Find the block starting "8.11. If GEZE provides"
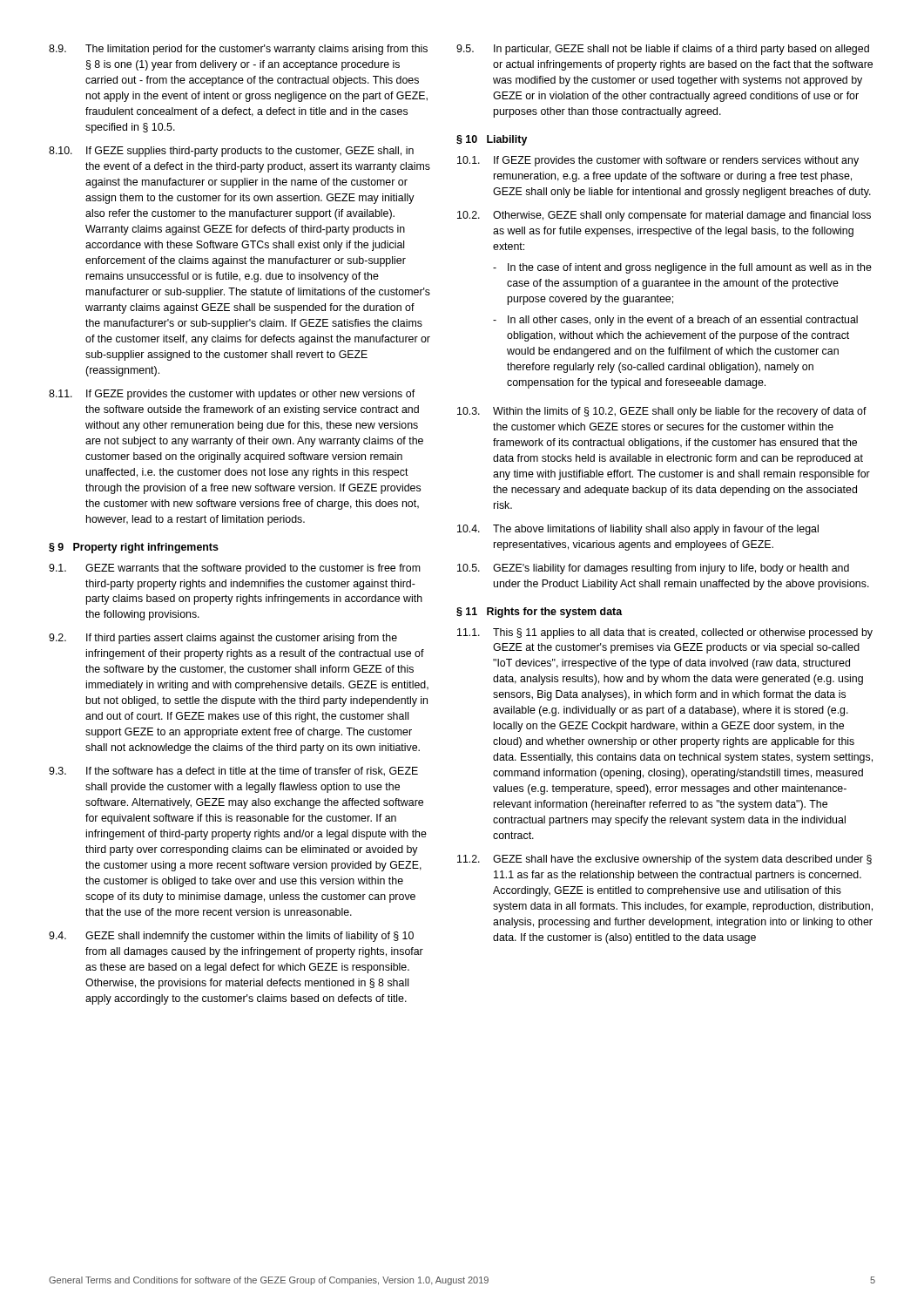 pyautogui.click(x=240, y=457)
